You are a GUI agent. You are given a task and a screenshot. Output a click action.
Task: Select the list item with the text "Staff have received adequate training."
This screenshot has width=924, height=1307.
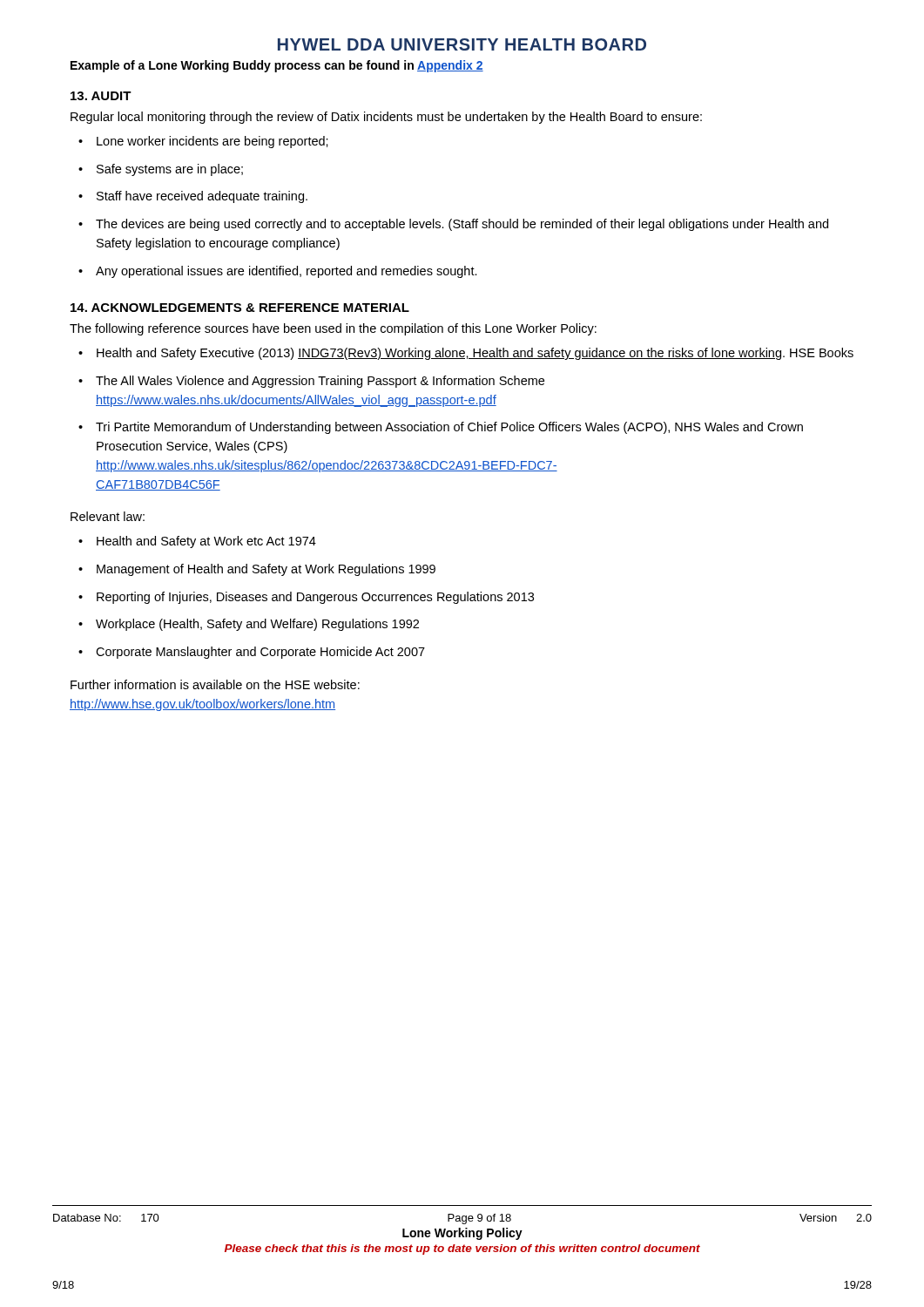coord(193,197)
